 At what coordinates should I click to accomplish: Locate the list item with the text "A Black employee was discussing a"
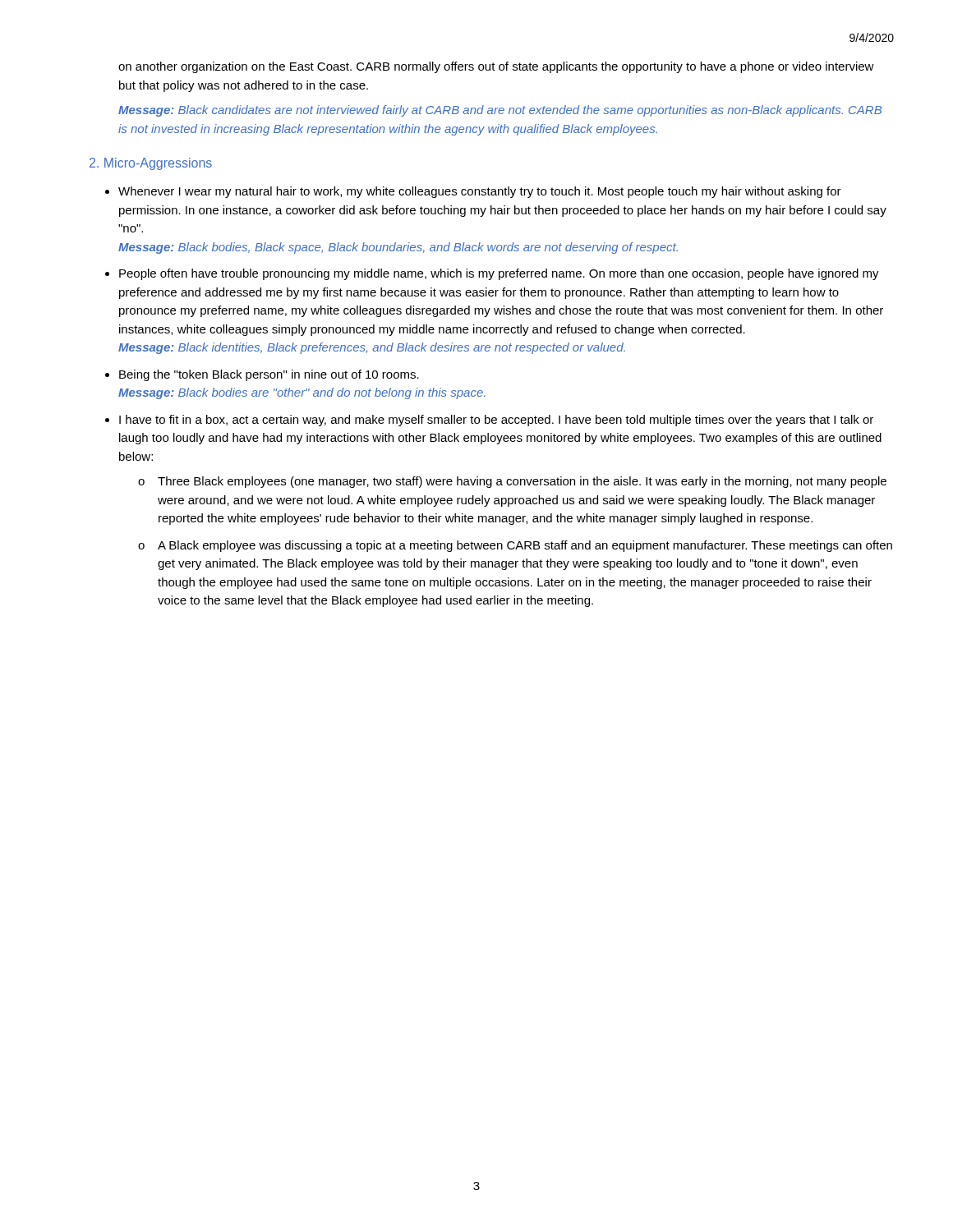pos(525,572)
